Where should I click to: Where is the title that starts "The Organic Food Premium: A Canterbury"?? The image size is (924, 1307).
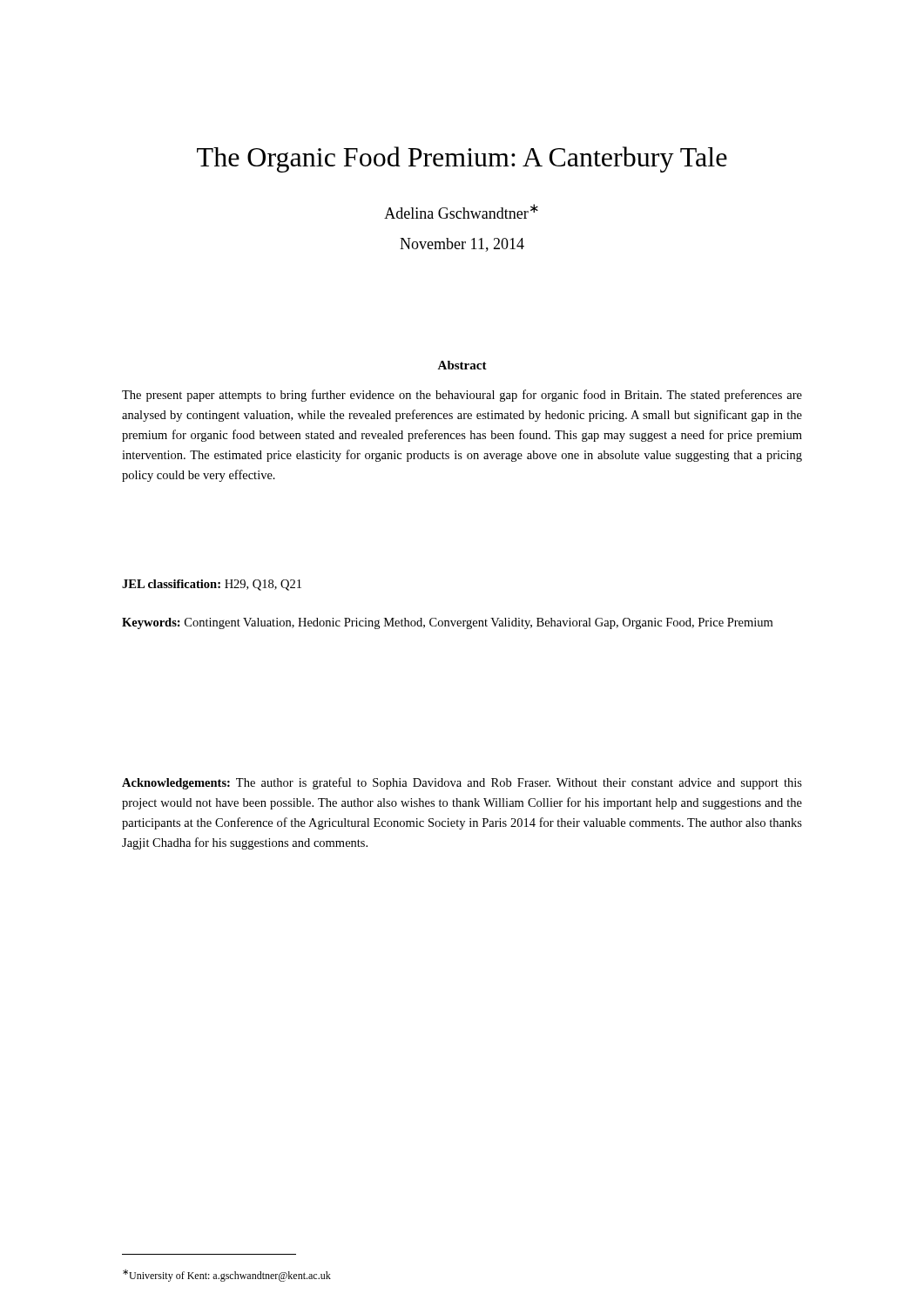(x=462, y=158)
